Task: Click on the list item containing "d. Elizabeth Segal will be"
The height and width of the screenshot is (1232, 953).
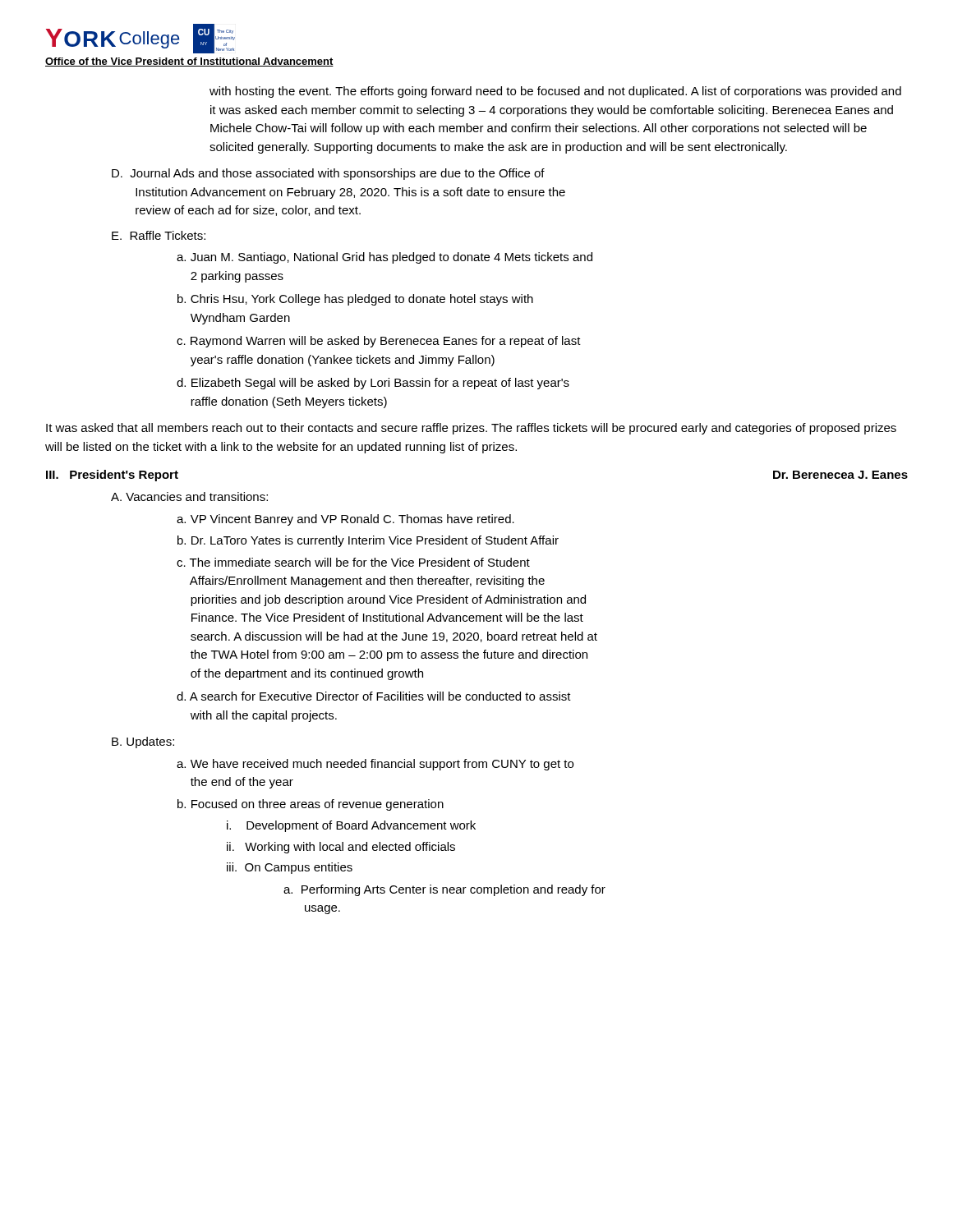Action: tap(373, 392)
